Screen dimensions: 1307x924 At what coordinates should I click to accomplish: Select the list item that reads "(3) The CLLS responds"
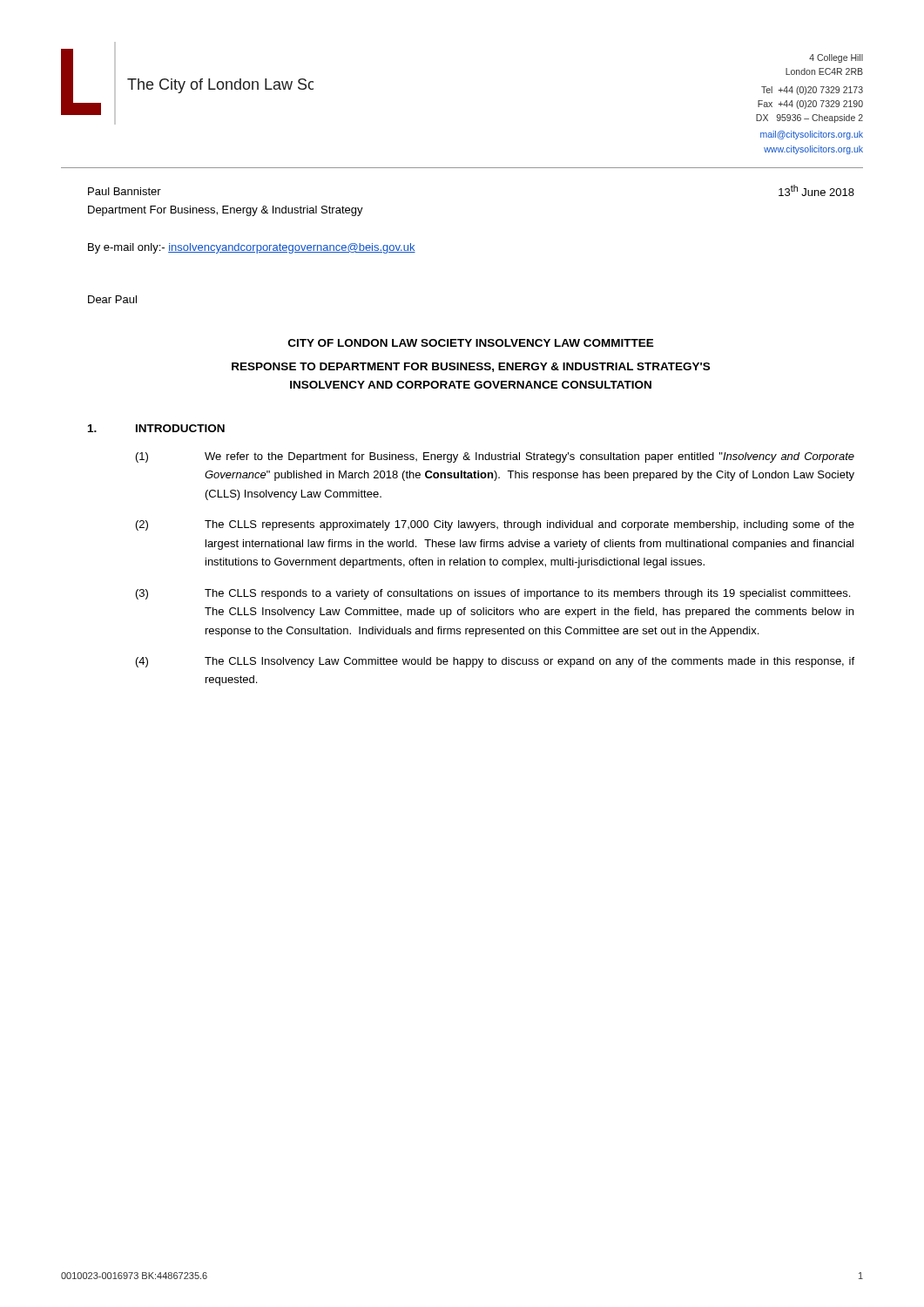pyautogui.click(x=471, y=611)
